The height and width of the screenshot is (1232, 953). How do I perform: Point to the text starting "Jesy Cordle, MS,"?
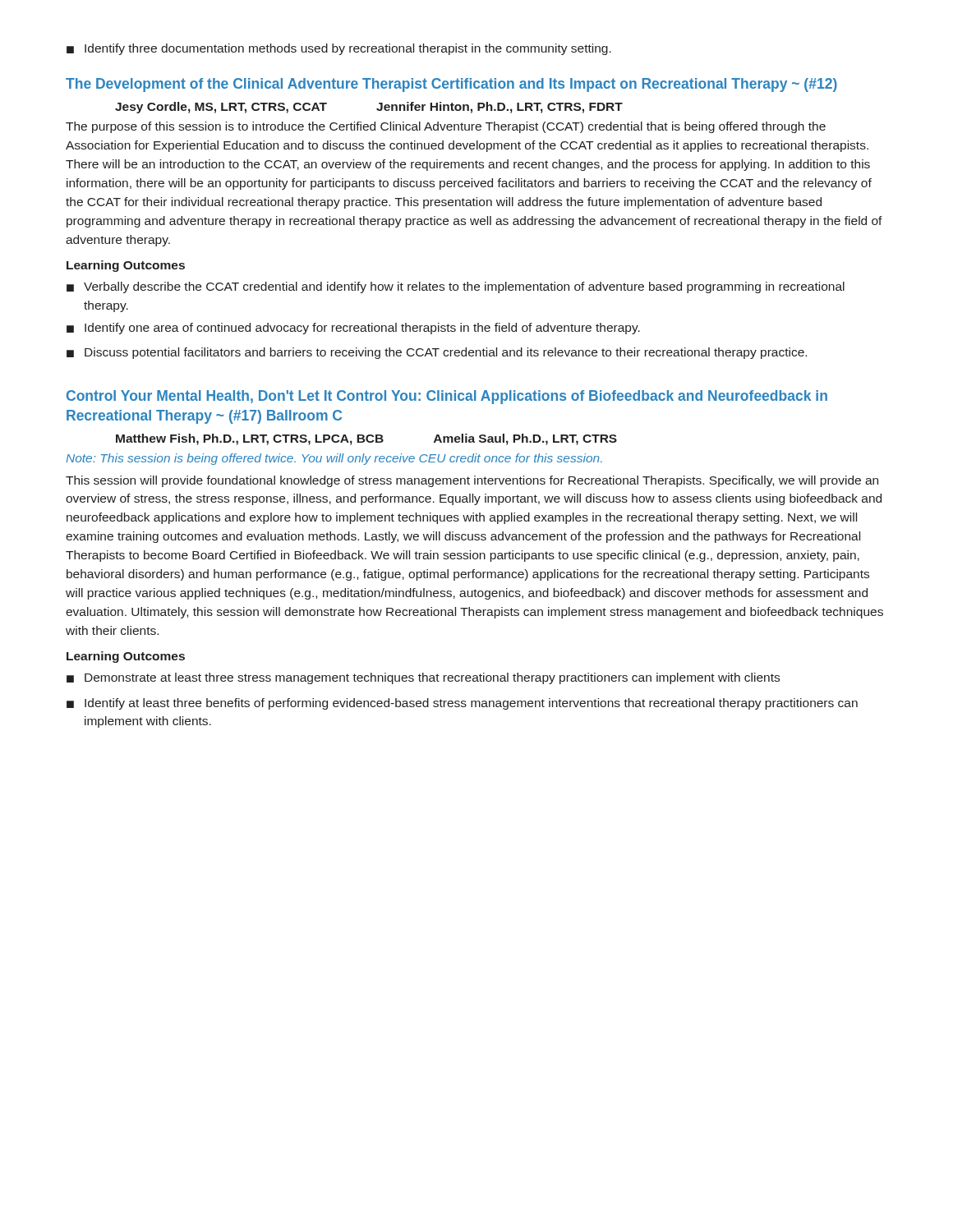369,107
